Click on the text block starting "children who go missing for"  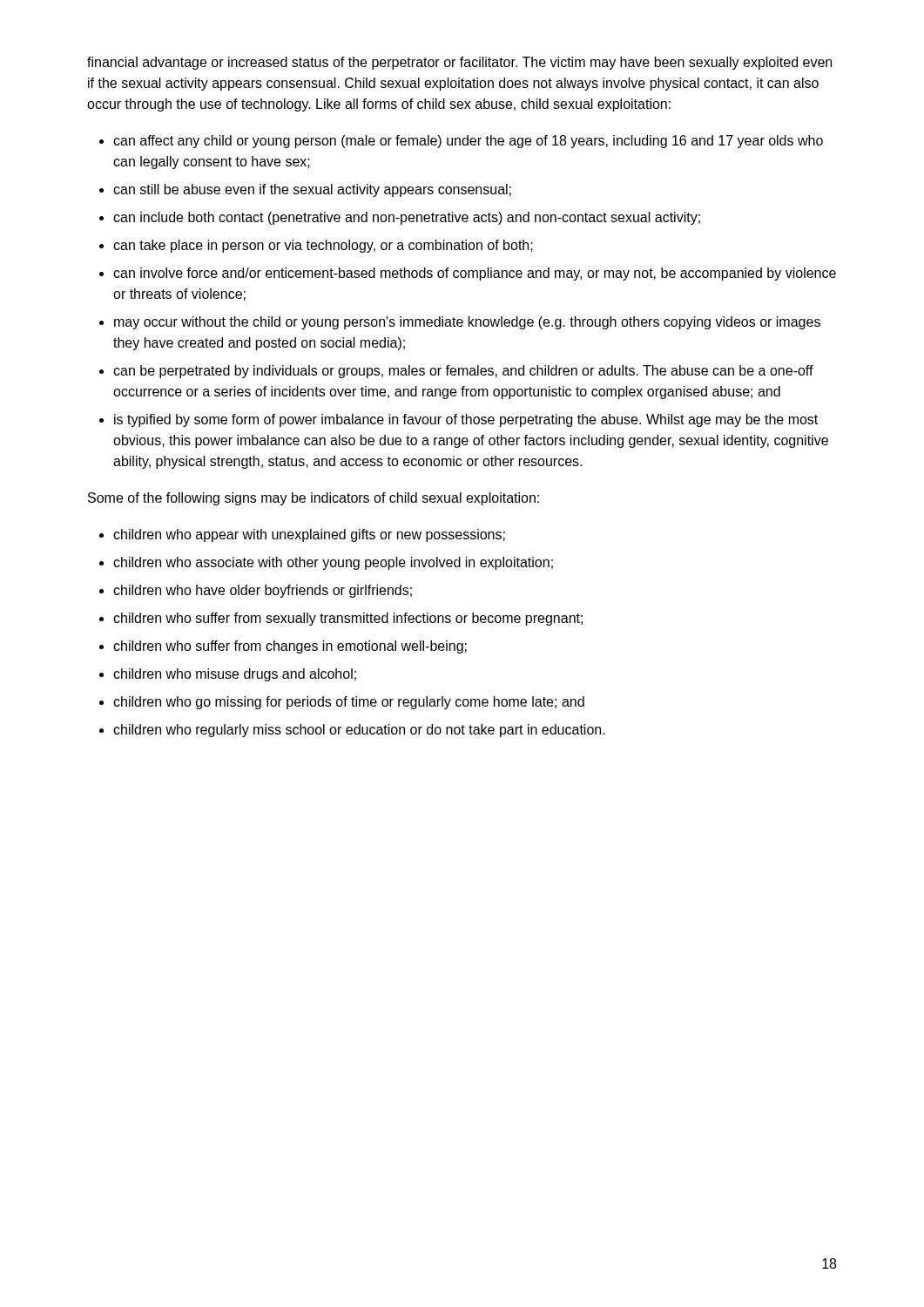(x=349, y=702)
